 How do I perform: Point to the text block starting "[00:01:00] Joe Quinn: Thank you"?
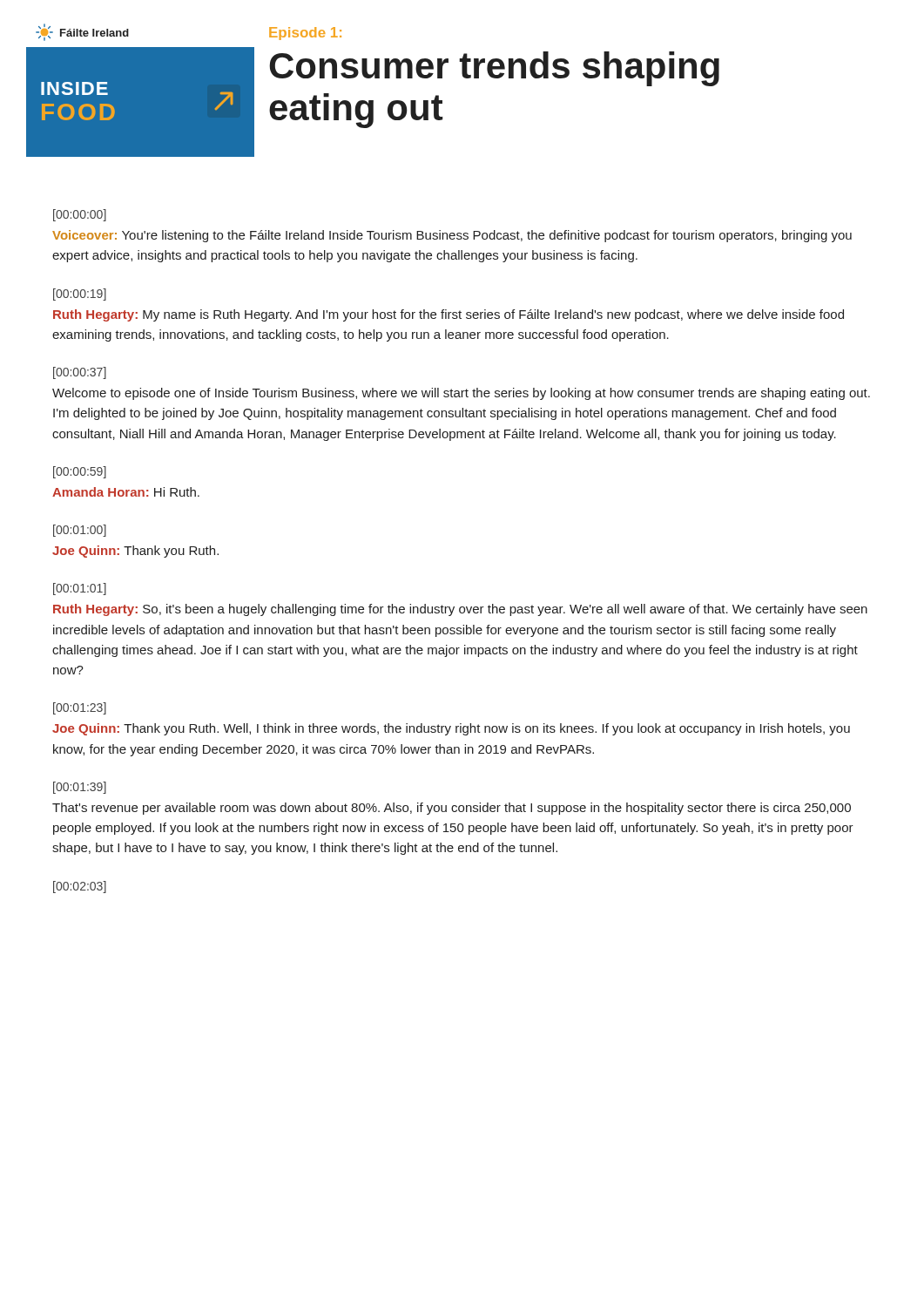(x=80, y=531)
